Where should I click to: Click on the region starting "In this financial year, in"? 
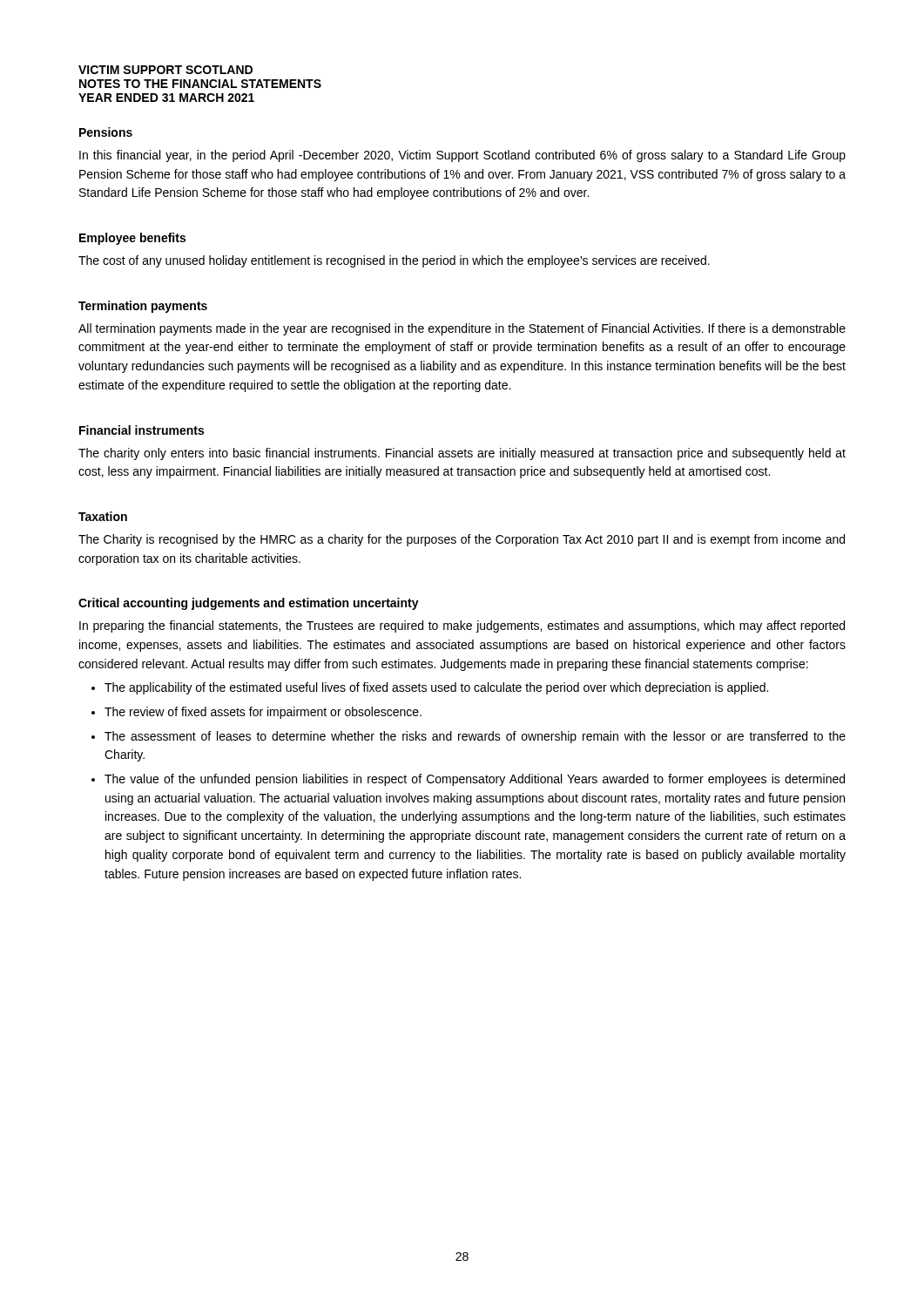[x=462, y=174]
